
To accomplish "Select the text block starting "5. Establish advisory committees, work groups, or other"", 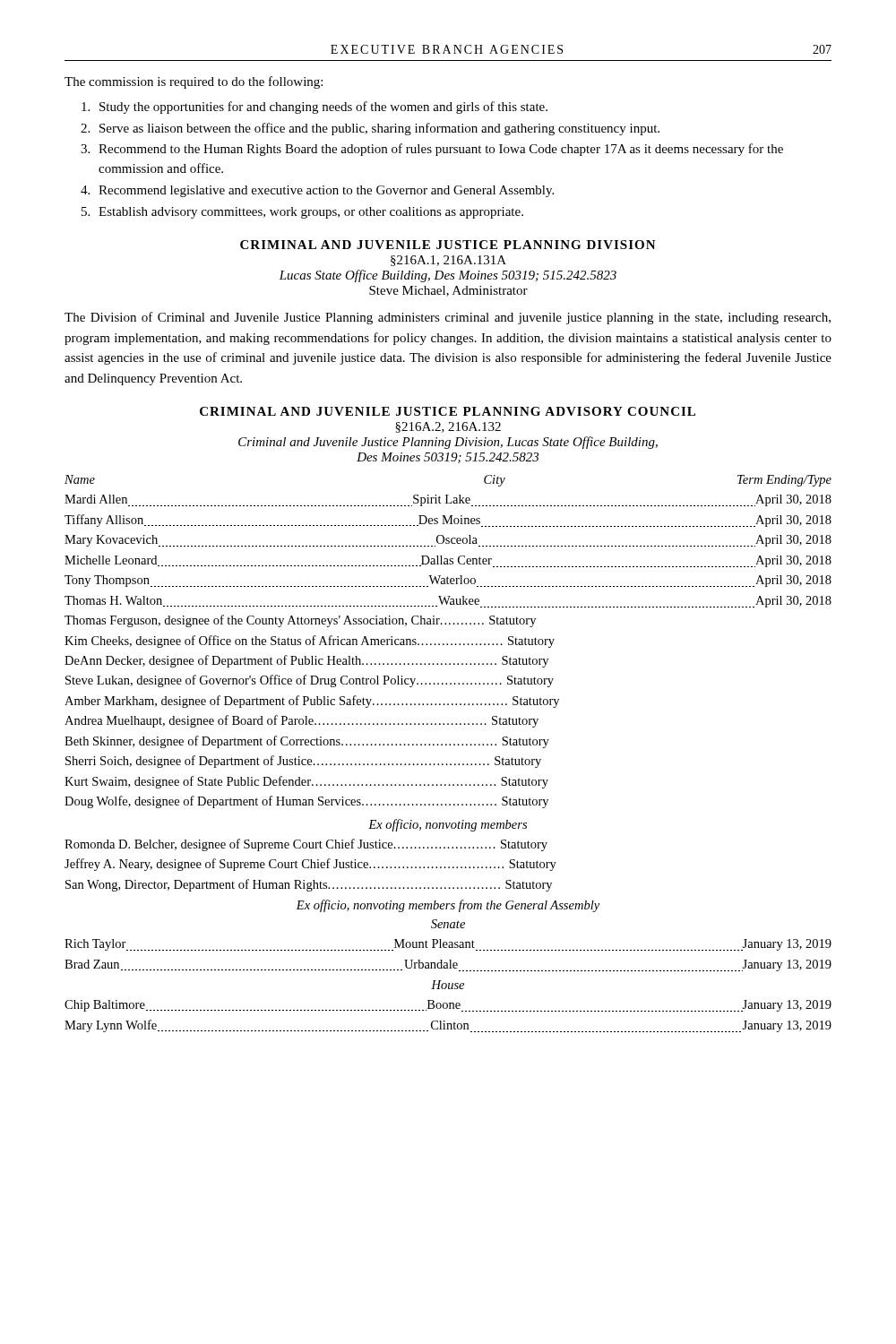I will click(x=448, y=212).
